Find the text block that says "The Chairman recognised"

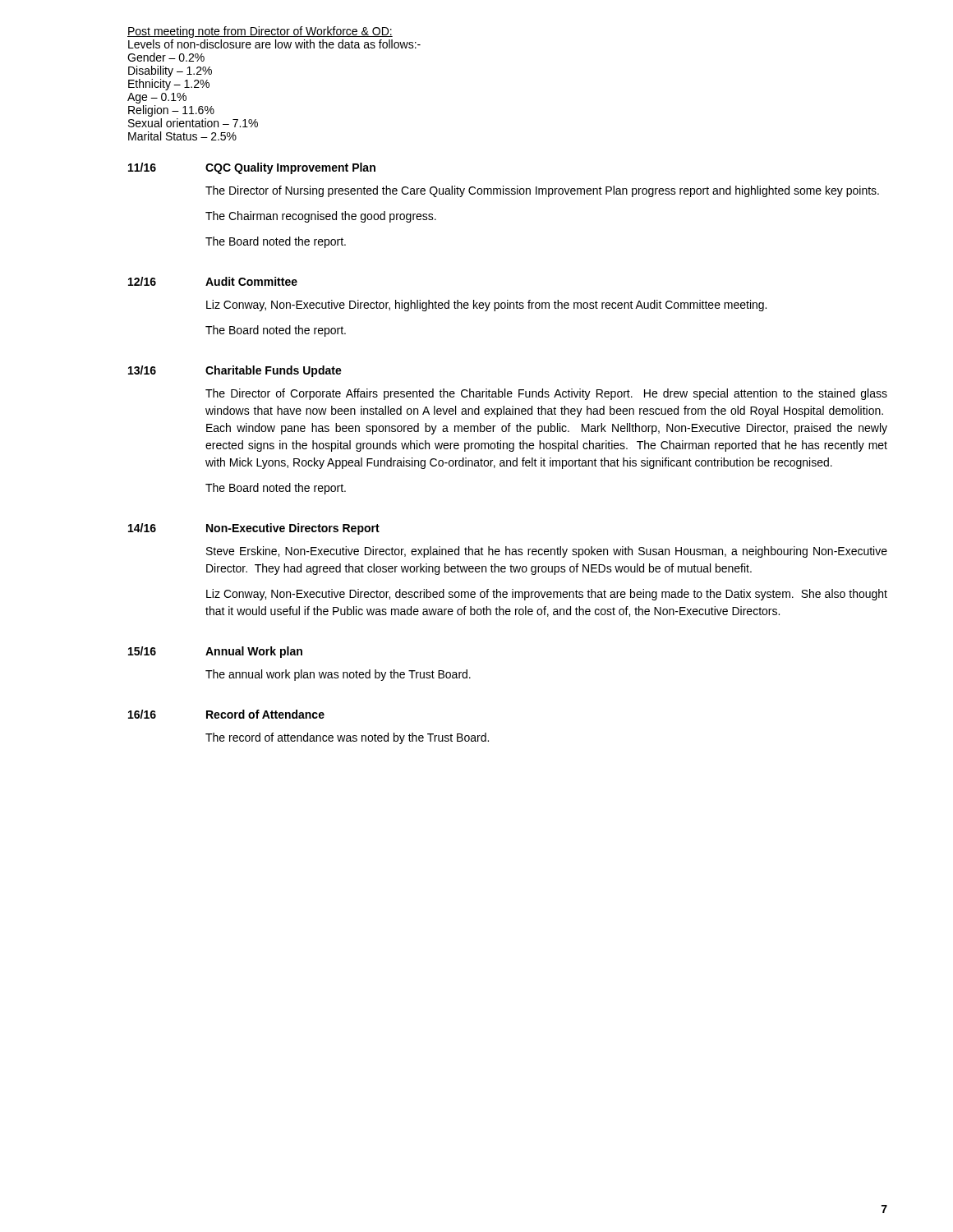321,217
